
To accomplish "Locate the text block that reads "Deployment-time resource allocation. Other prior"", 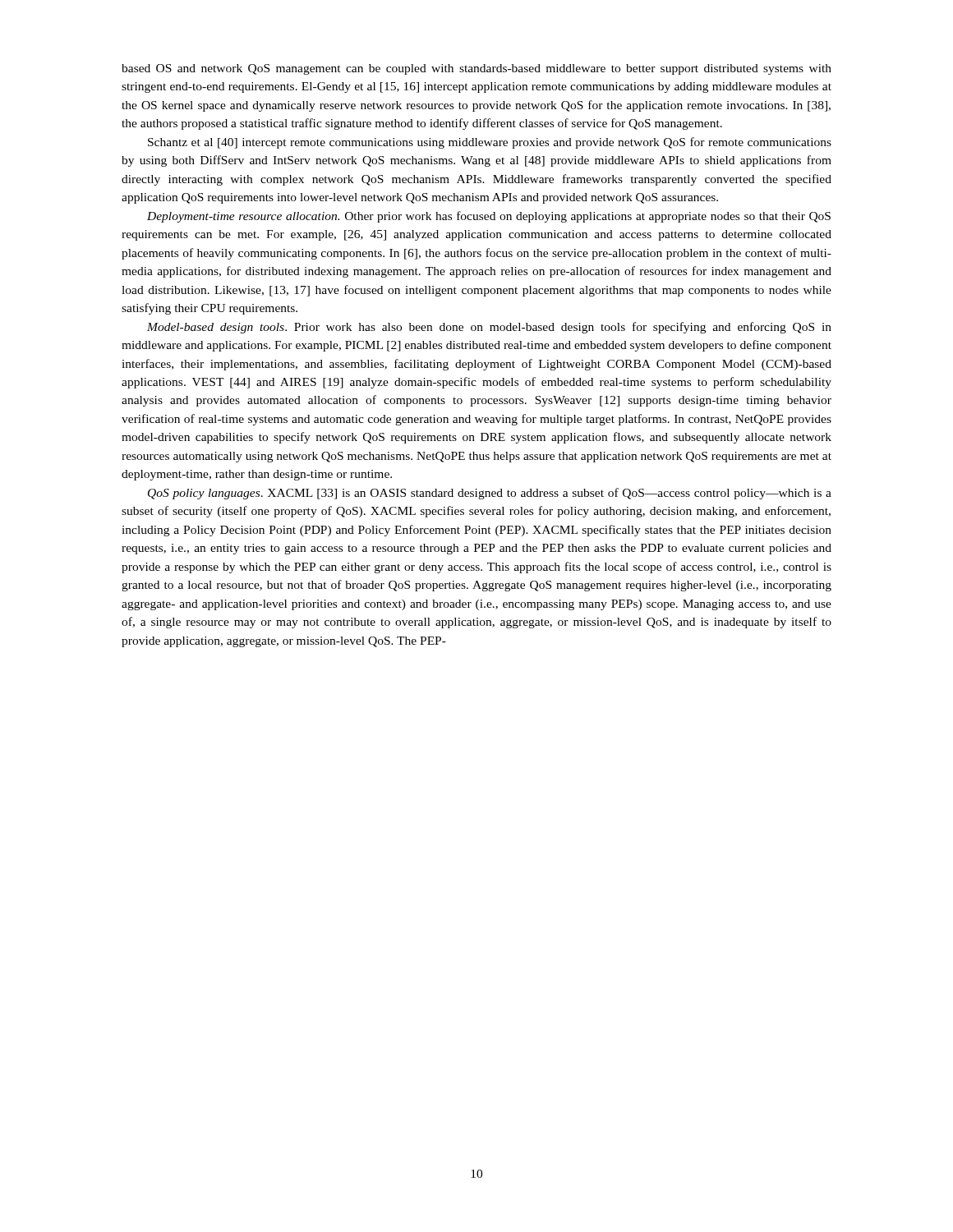I will pyautogui.click(x=476, y=262).
